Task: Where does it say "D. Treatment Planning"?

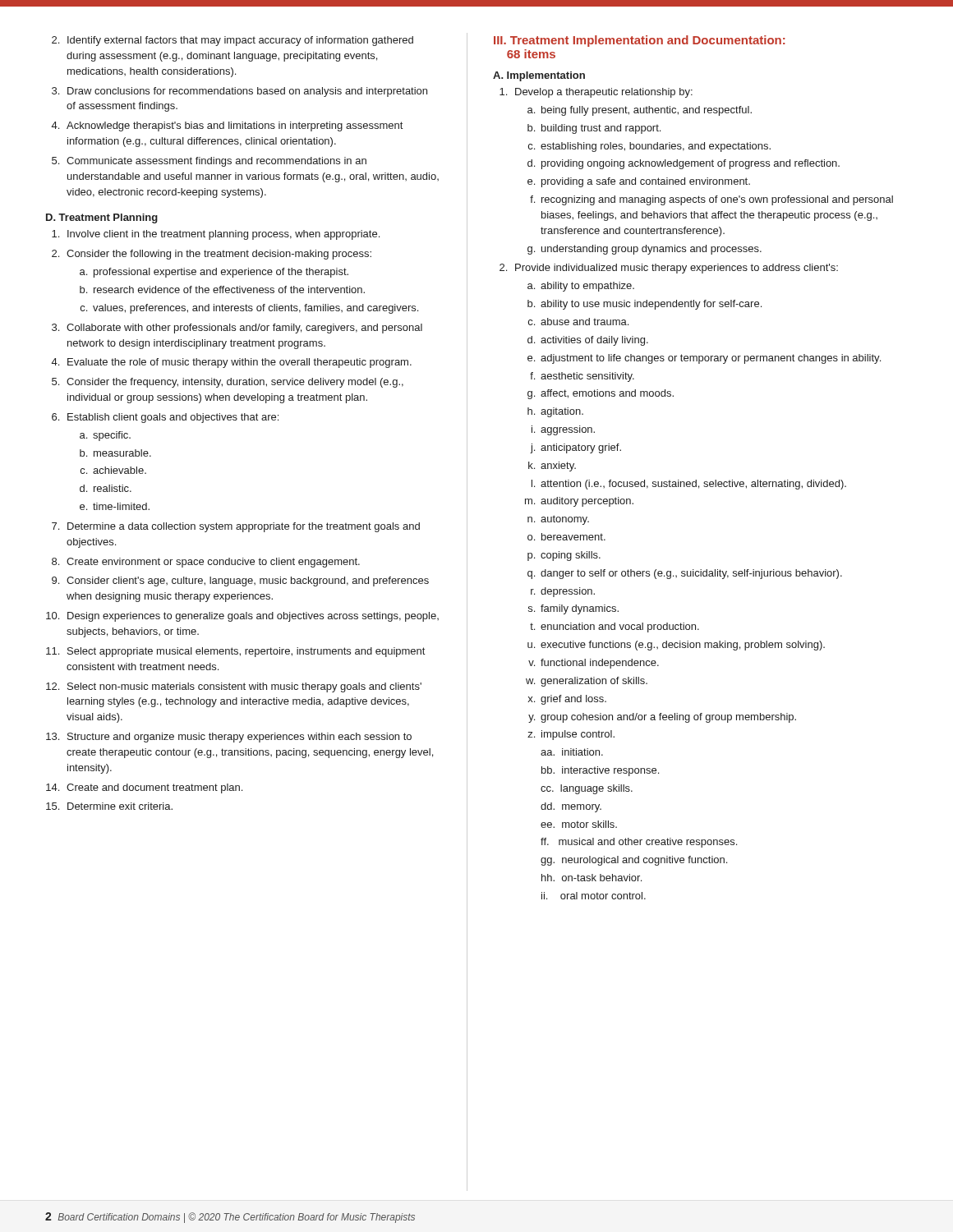Action: click(102, 218)
